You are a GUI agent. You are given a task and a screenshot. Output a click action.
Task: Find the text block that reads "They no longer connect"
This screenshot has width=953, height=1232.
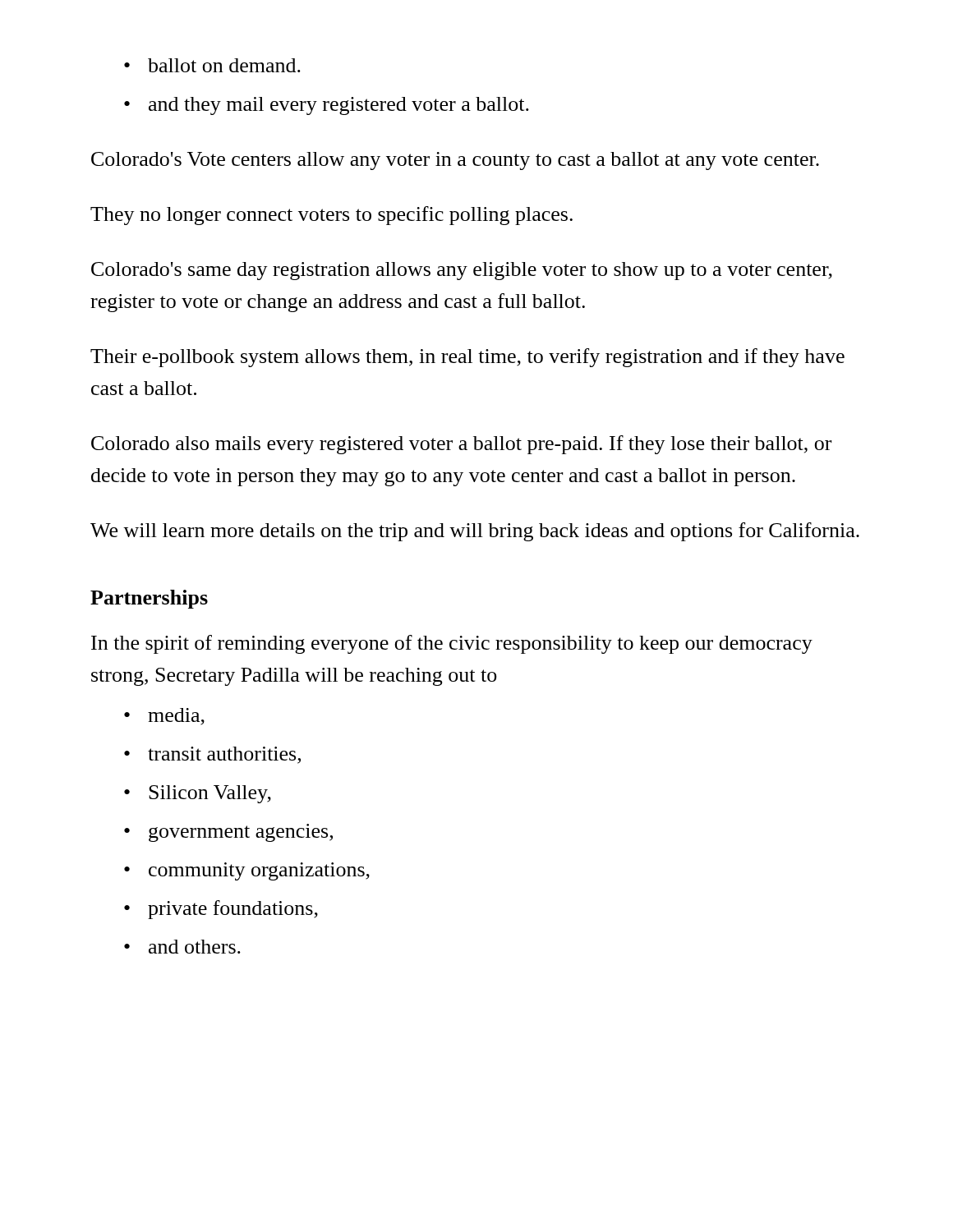pos(332,214)
